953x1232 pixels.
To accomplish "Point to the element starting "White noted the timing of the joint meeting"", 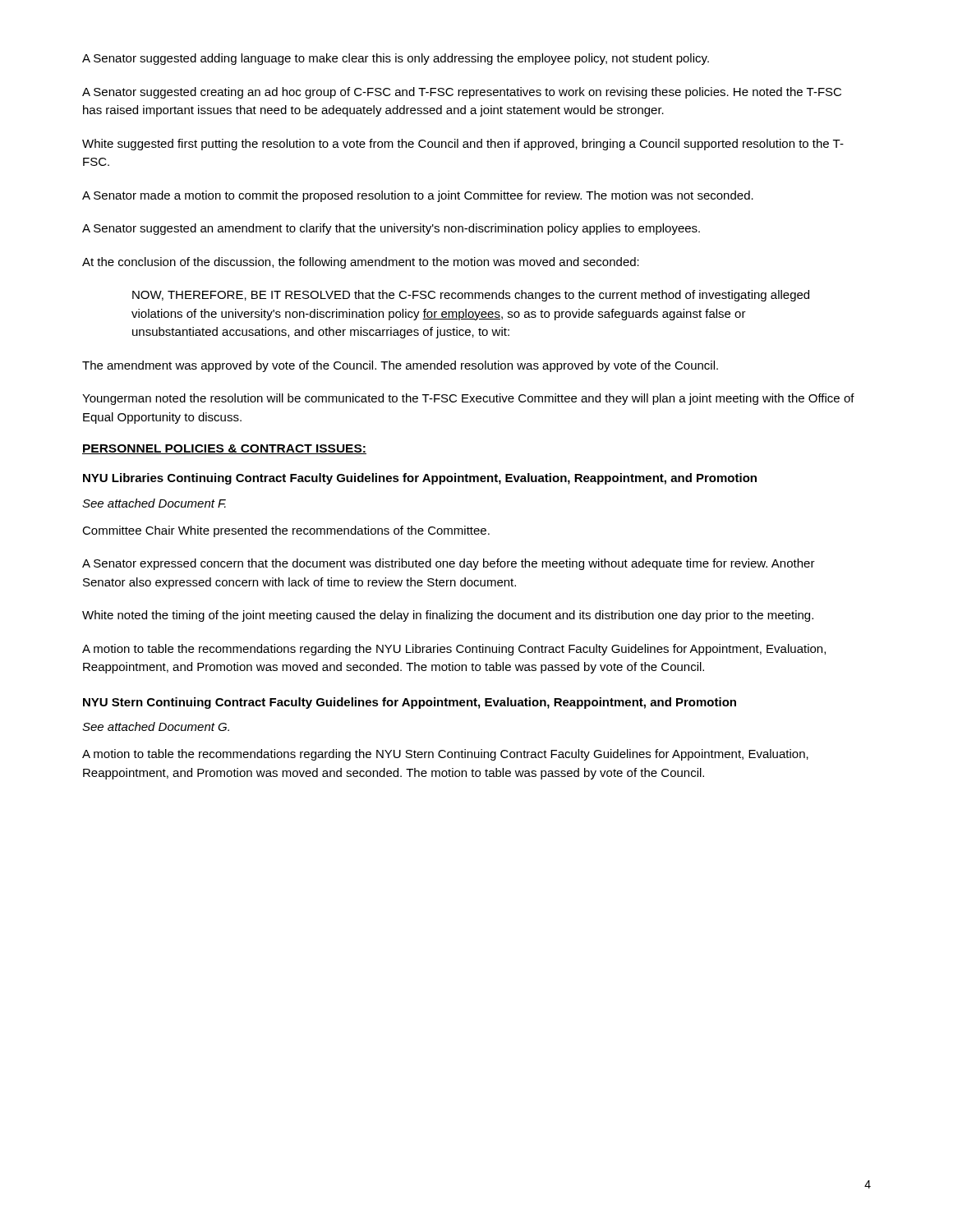I will point(448,615).
